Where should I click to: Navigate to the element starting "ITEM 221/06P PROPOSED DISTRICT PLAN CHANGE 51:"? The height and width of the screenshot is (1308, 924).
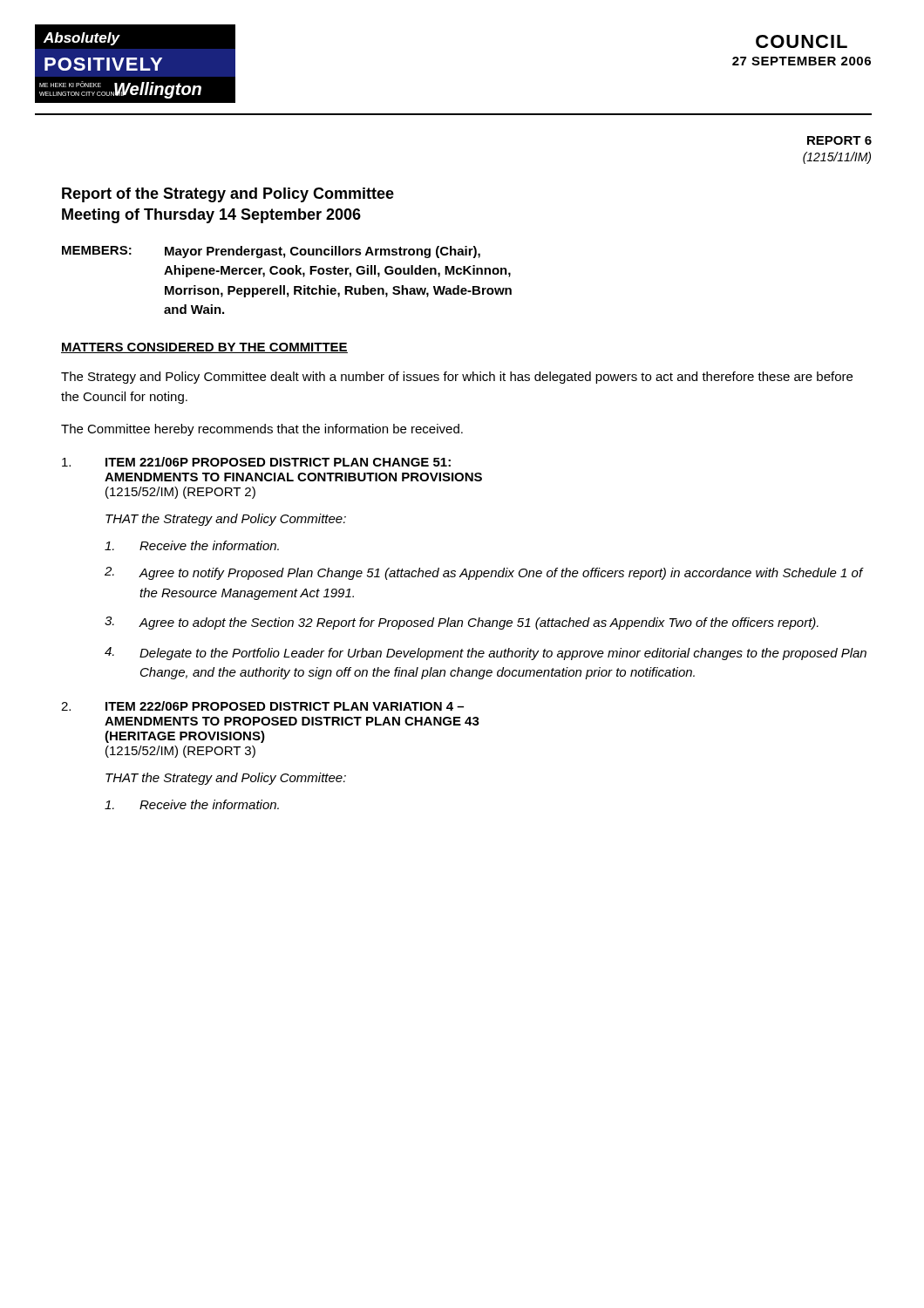coord(272,477)
